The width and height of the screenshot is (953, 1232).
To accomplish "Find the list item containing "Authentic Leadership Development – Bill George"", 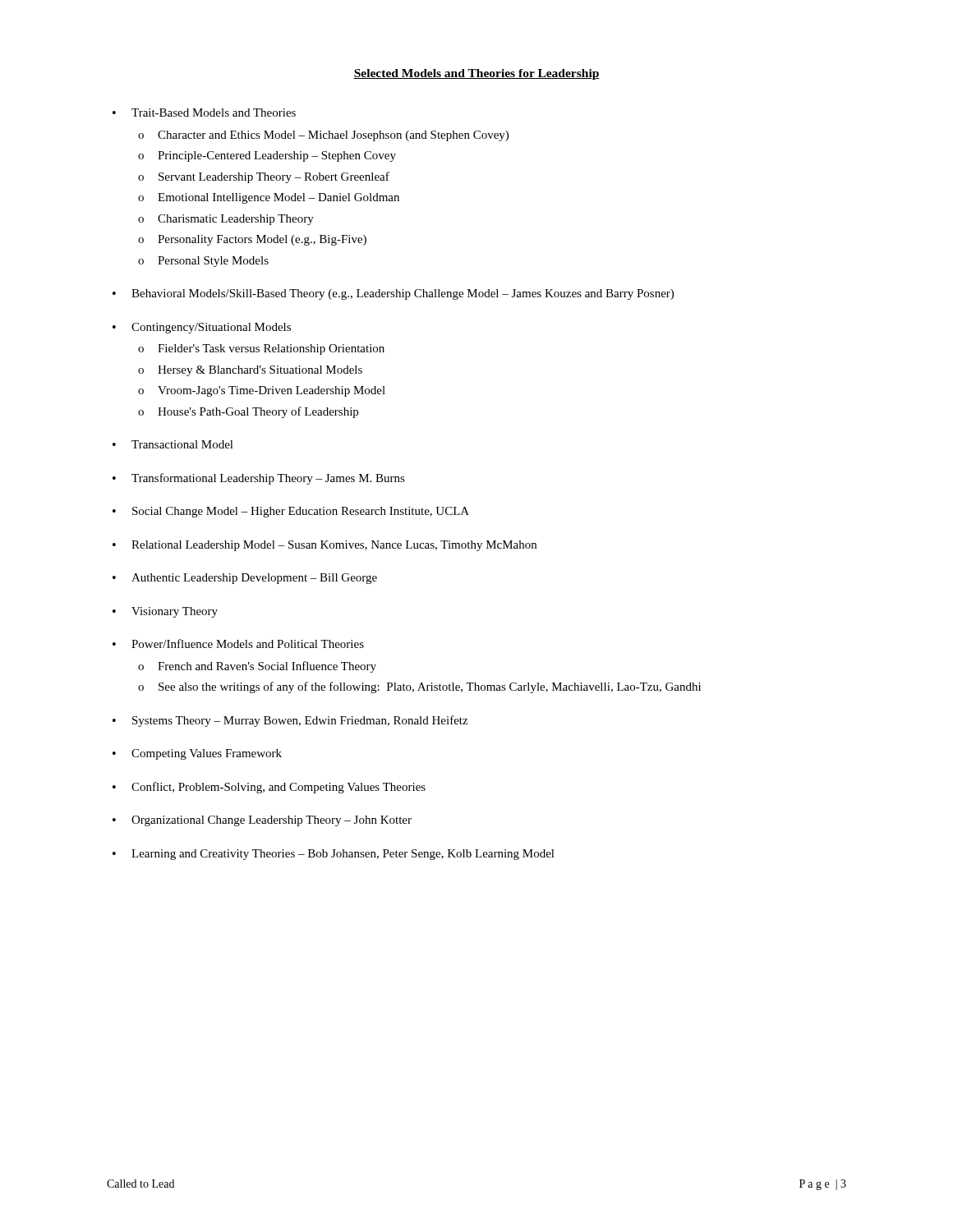I will (x=254, y=577).
